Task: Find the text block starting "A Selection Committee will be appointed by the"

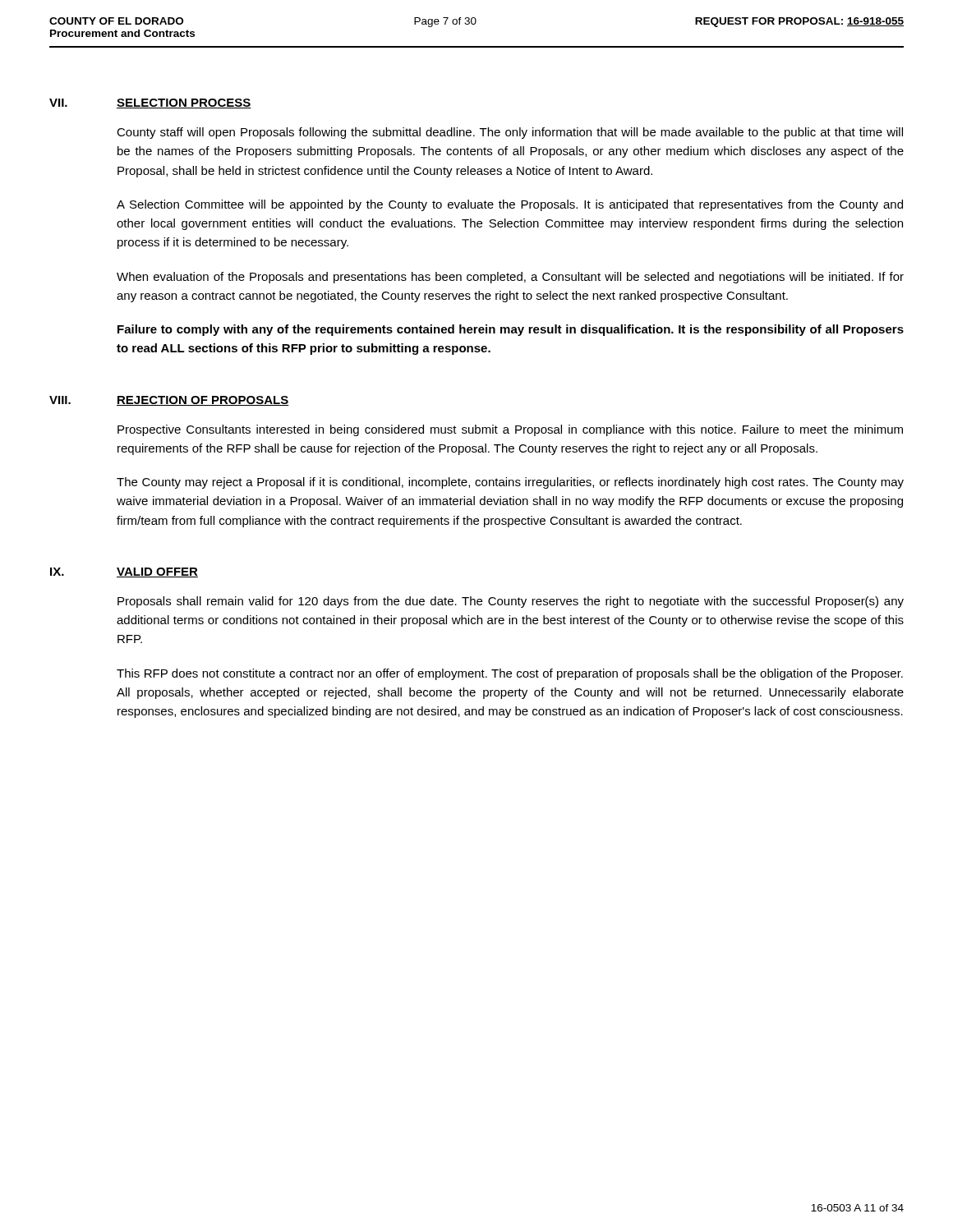Action: point(510,223)
